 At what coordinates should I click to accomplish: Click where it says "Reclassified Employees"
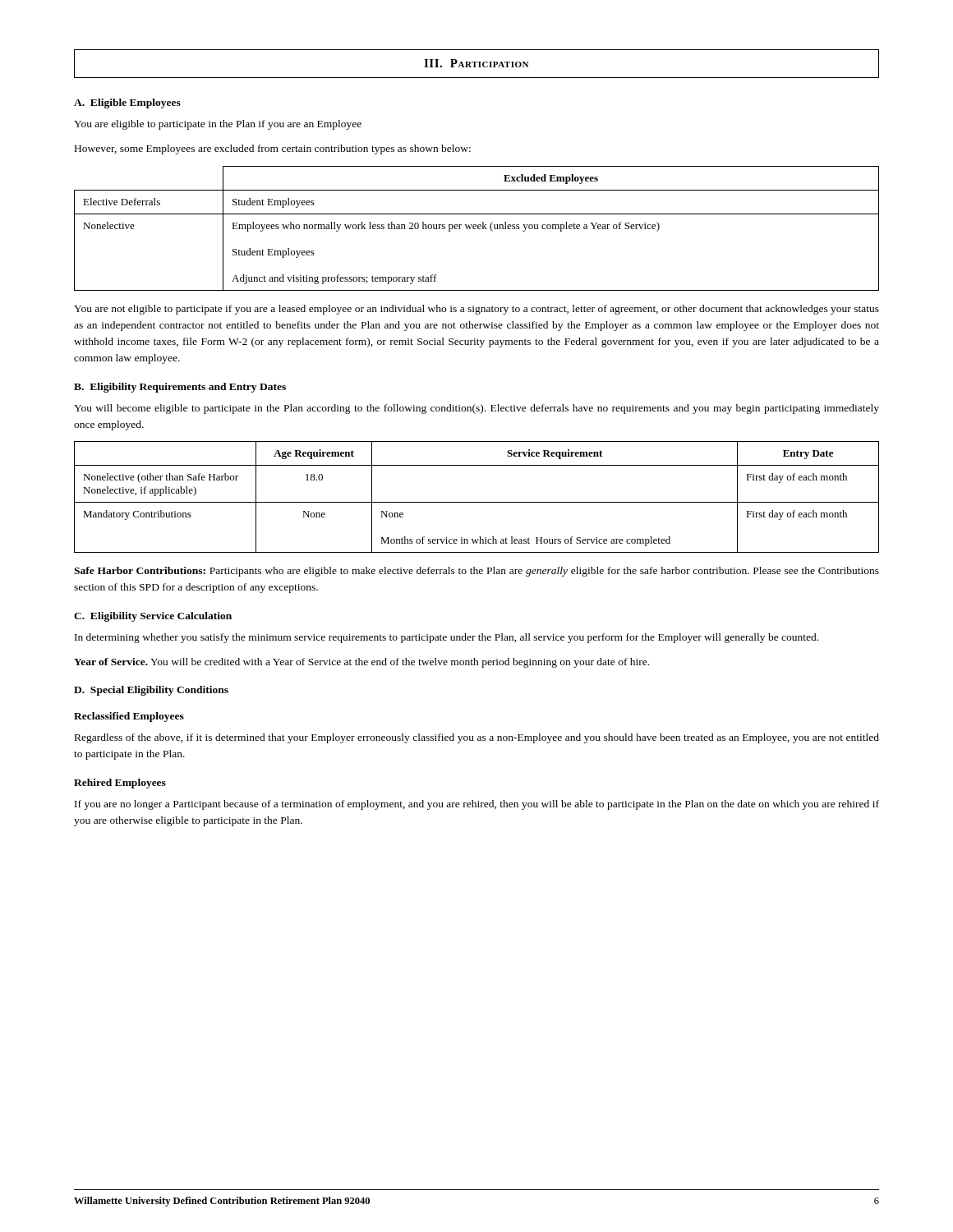(x=129, y=716)
